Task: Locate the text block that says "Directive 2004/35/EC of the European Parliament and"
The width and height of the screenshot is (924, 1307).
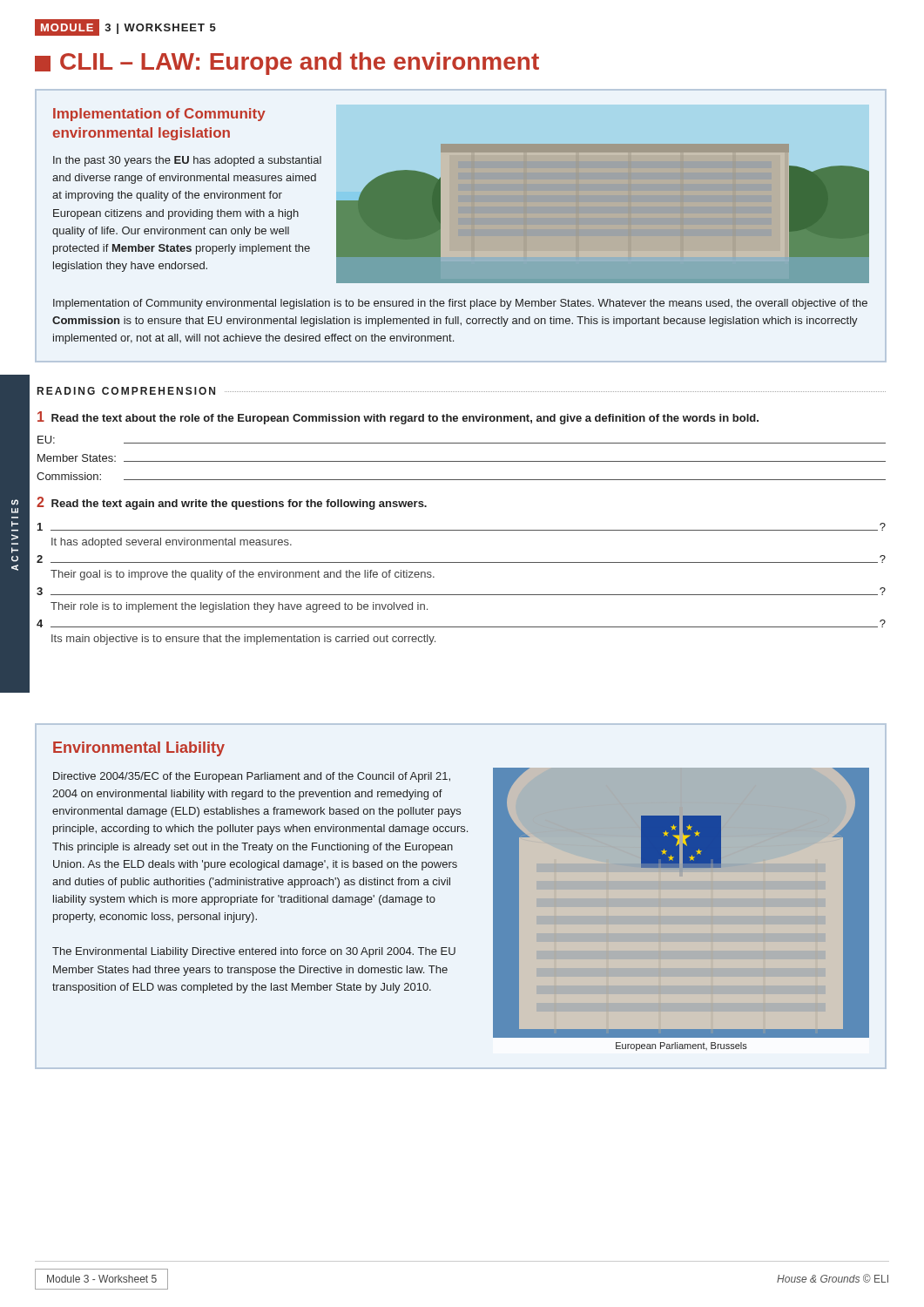Action: coord(261,881)
